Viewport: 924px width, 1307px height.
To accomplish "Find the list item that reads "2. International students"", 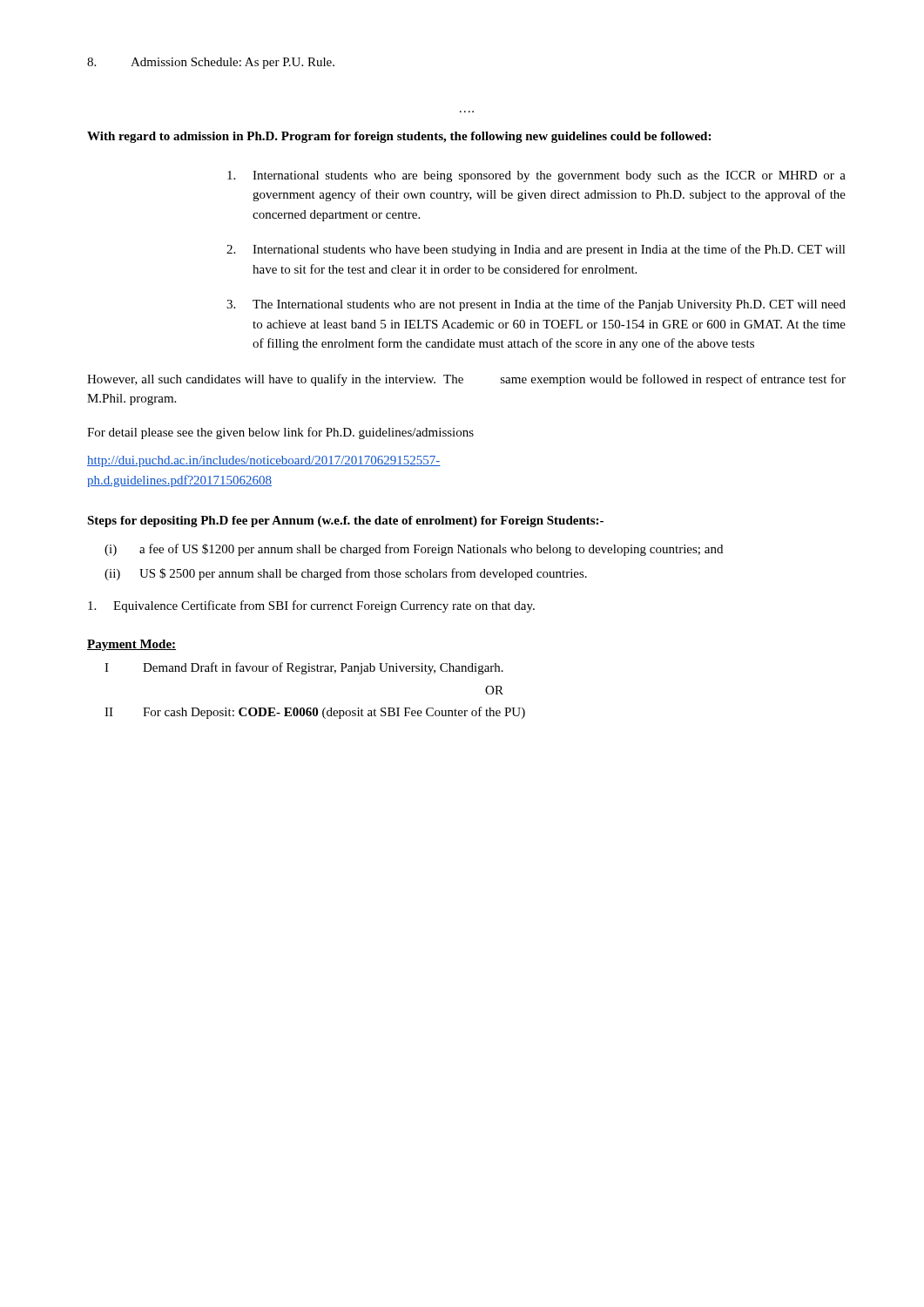I will 536,259.
